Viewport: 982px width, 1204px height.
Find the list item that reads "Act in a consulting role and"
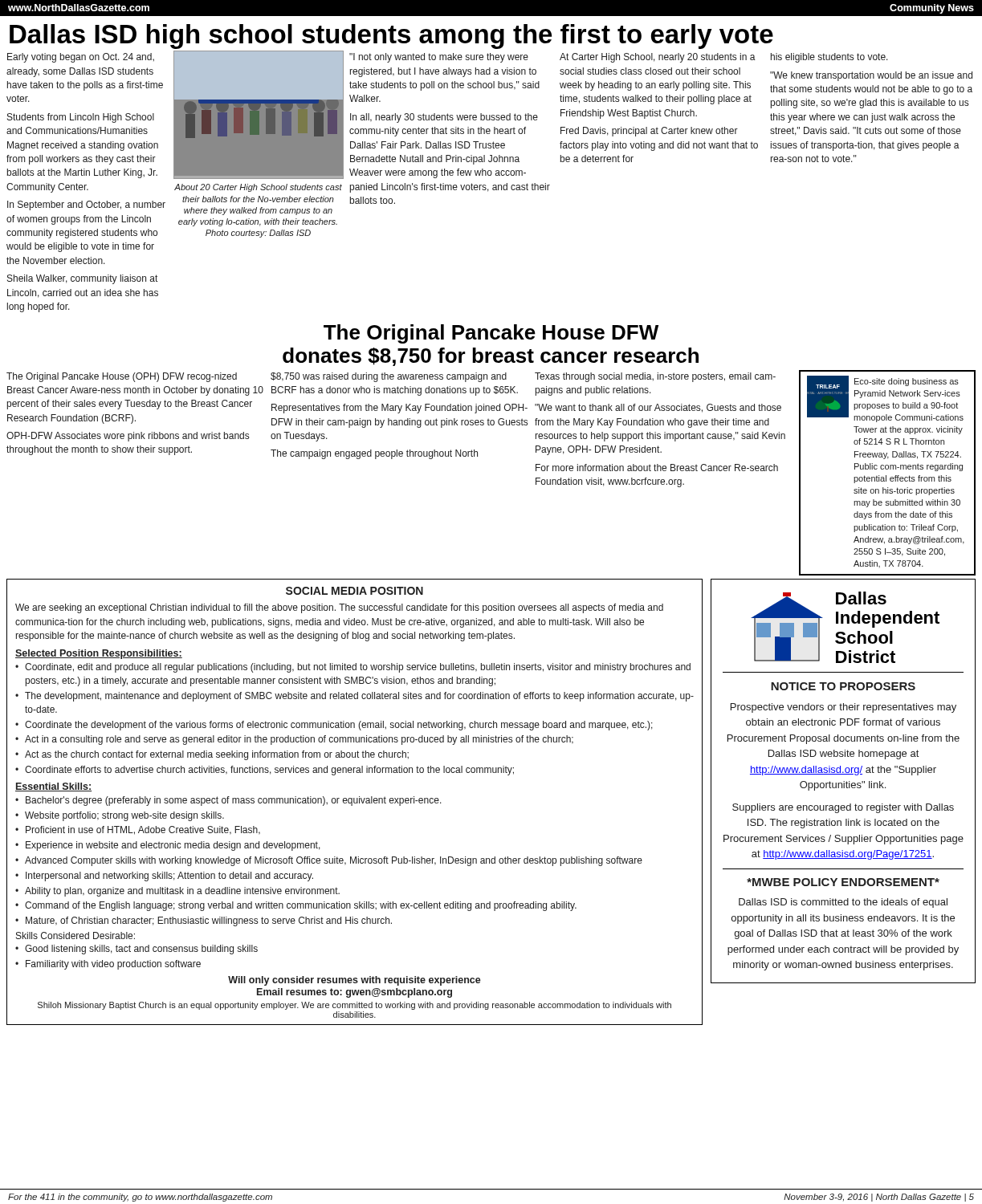pos(299,740)
